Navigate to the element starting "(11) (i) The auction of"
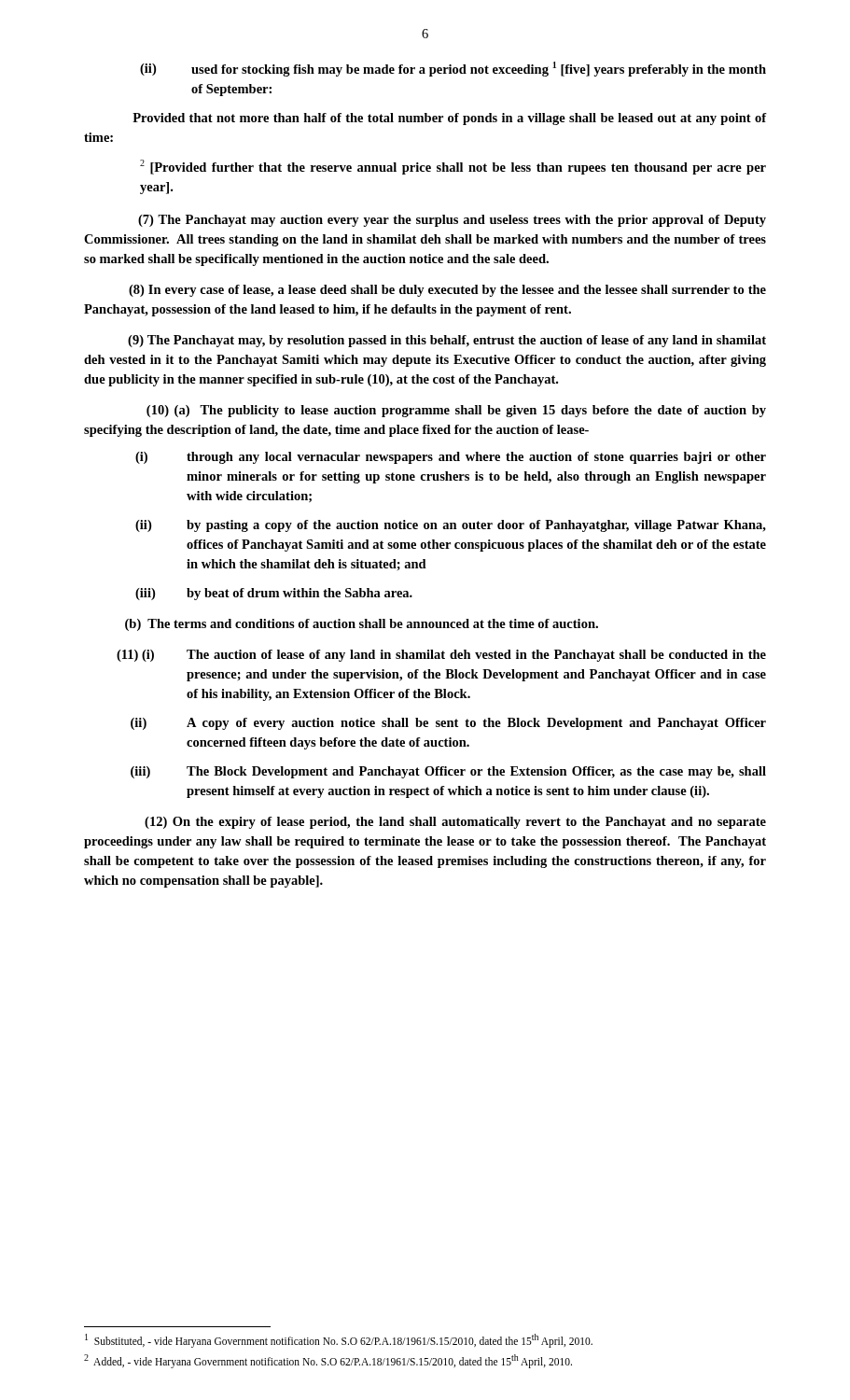 (x=441, y=674)
